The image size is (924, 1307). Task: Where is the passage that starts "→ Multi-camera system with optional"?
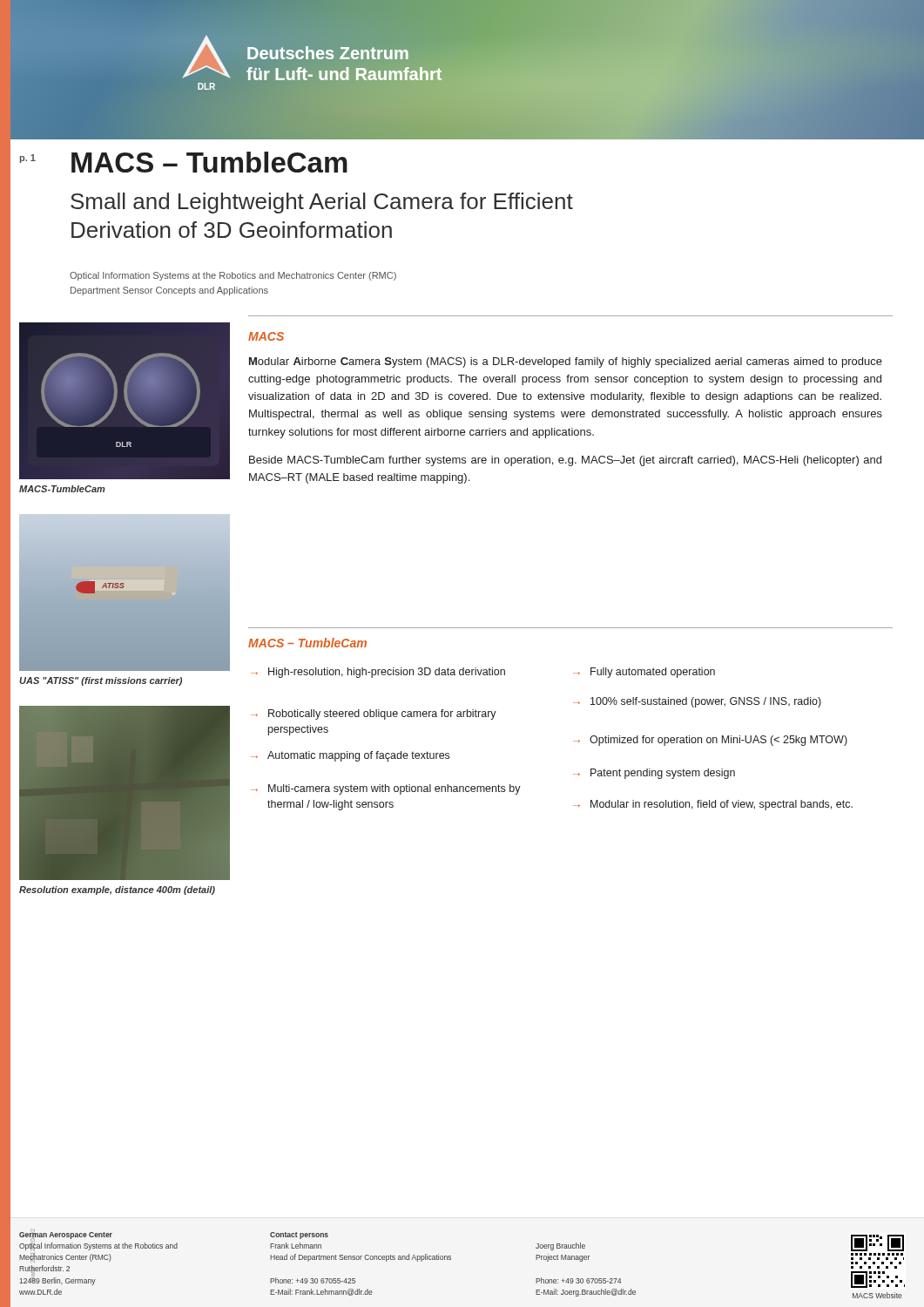point(401,796)
